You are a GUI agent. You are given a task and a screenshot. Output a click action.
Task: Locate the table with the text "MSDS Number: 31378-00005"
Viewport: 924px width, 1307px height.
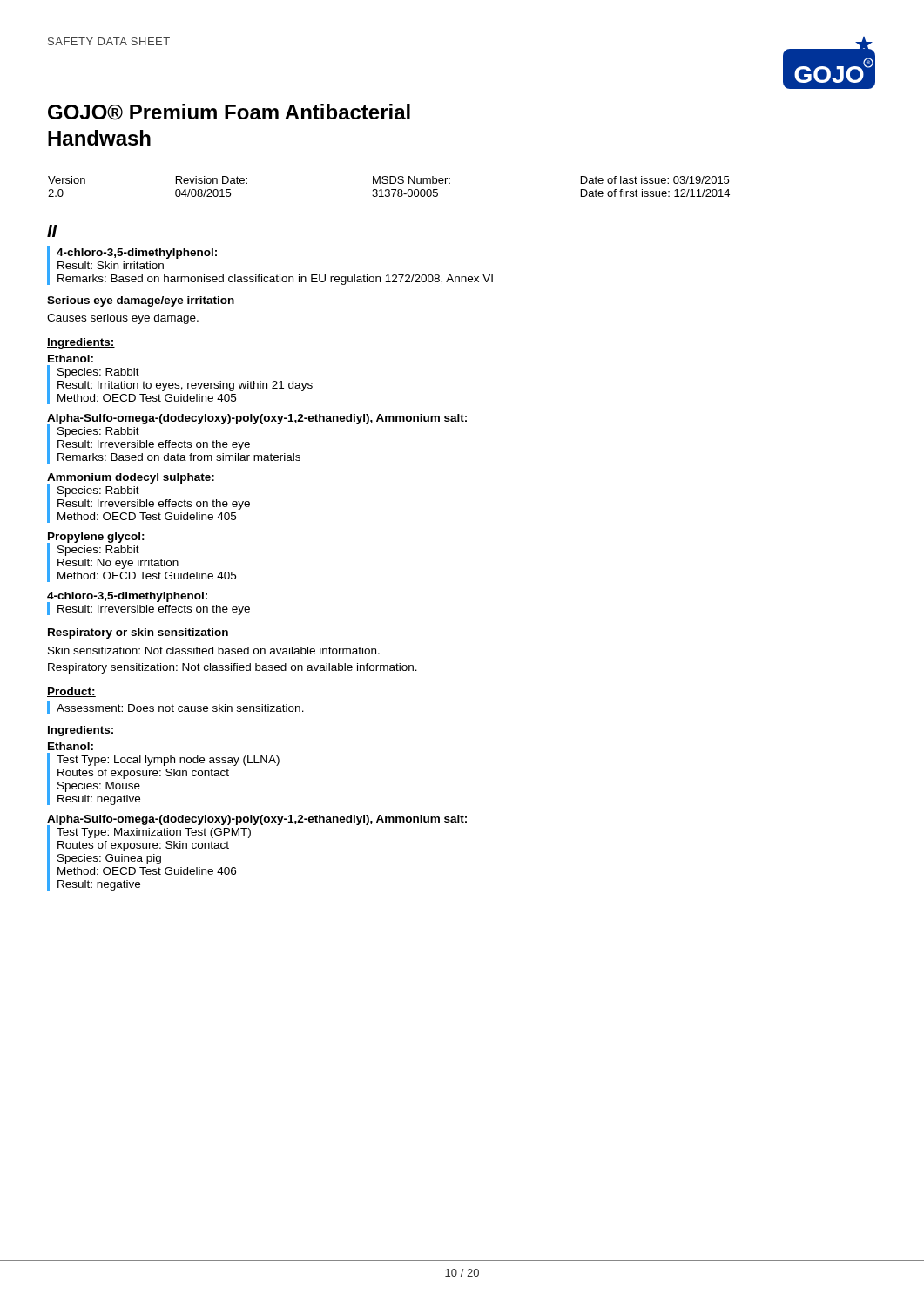tap(462, 187)
